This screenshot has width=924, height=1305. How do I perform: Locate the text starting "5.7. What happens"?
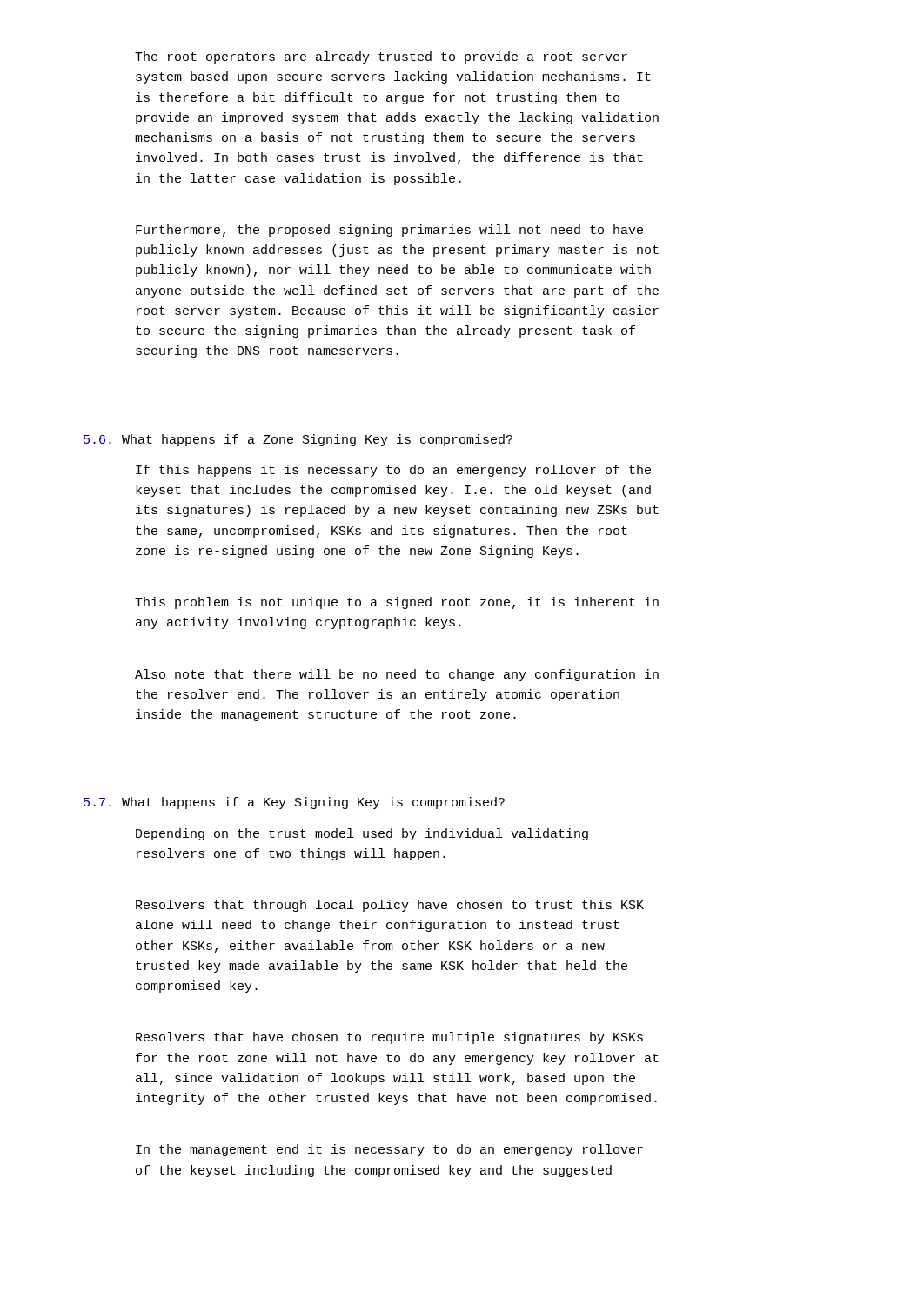pyautogui.click(x=294, y=804)
